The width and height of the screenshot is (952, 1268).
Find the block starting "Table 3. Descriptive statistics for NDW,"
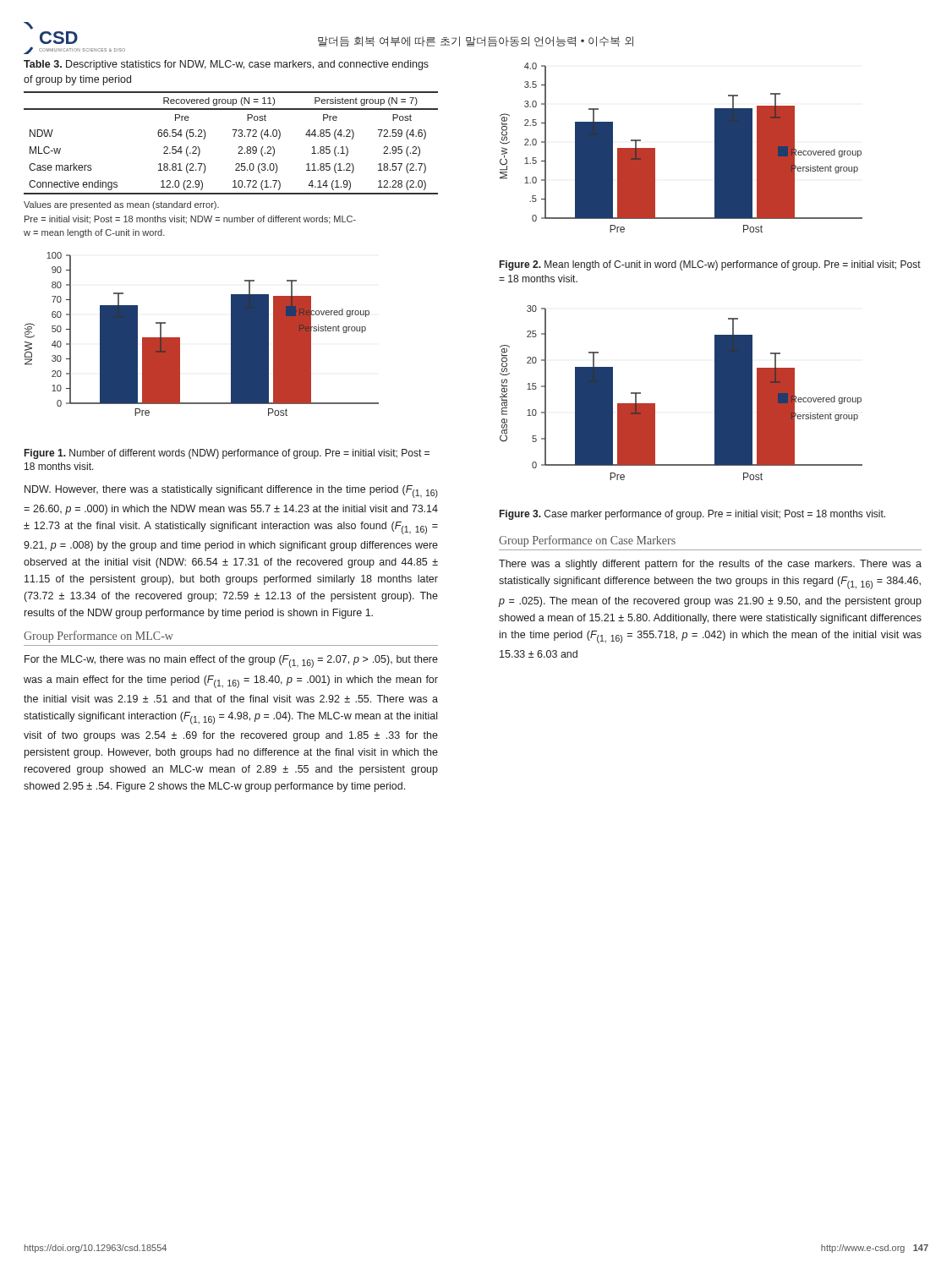click(x=226, y=72)
